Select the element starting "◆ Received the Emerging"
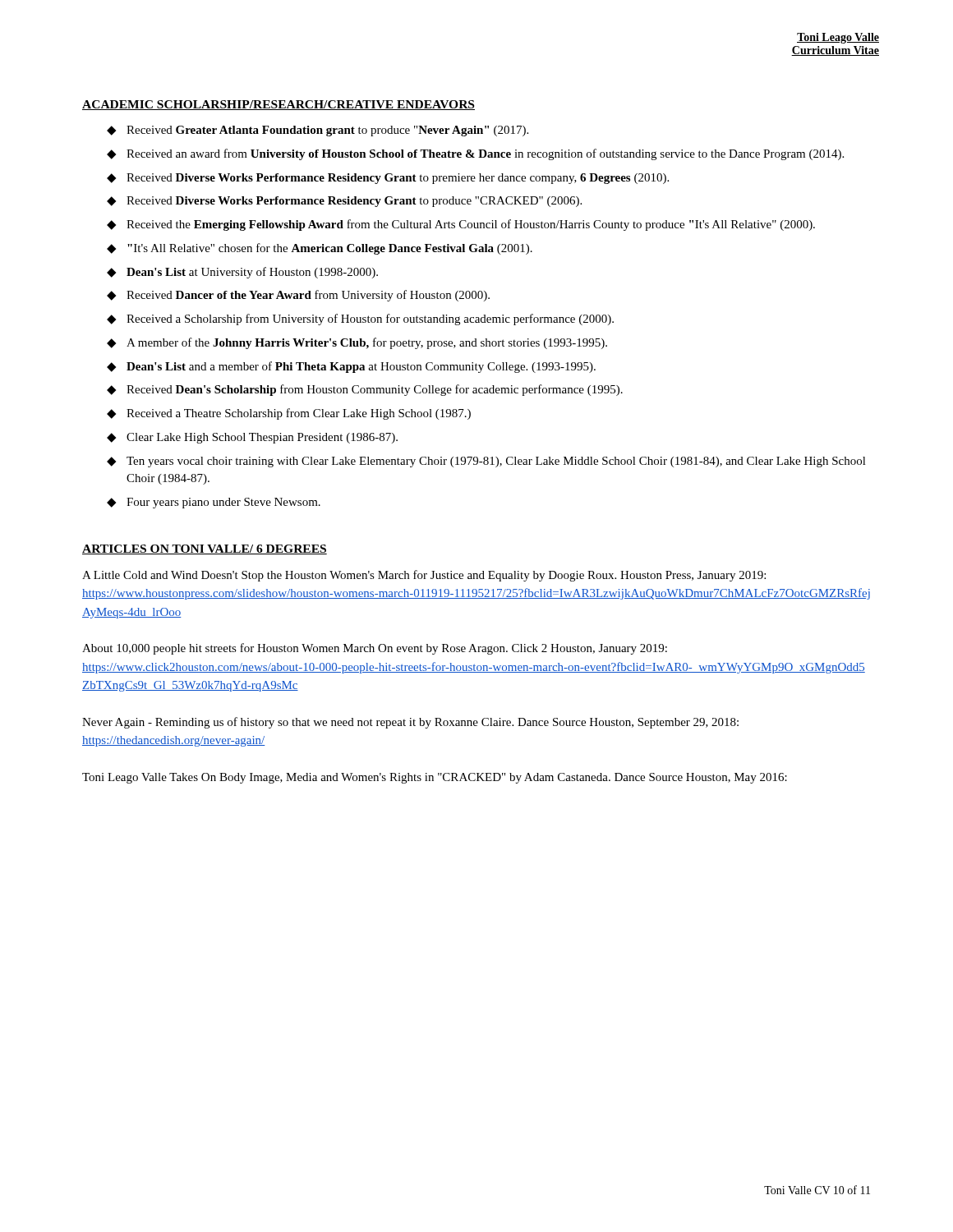 point(489,225)
